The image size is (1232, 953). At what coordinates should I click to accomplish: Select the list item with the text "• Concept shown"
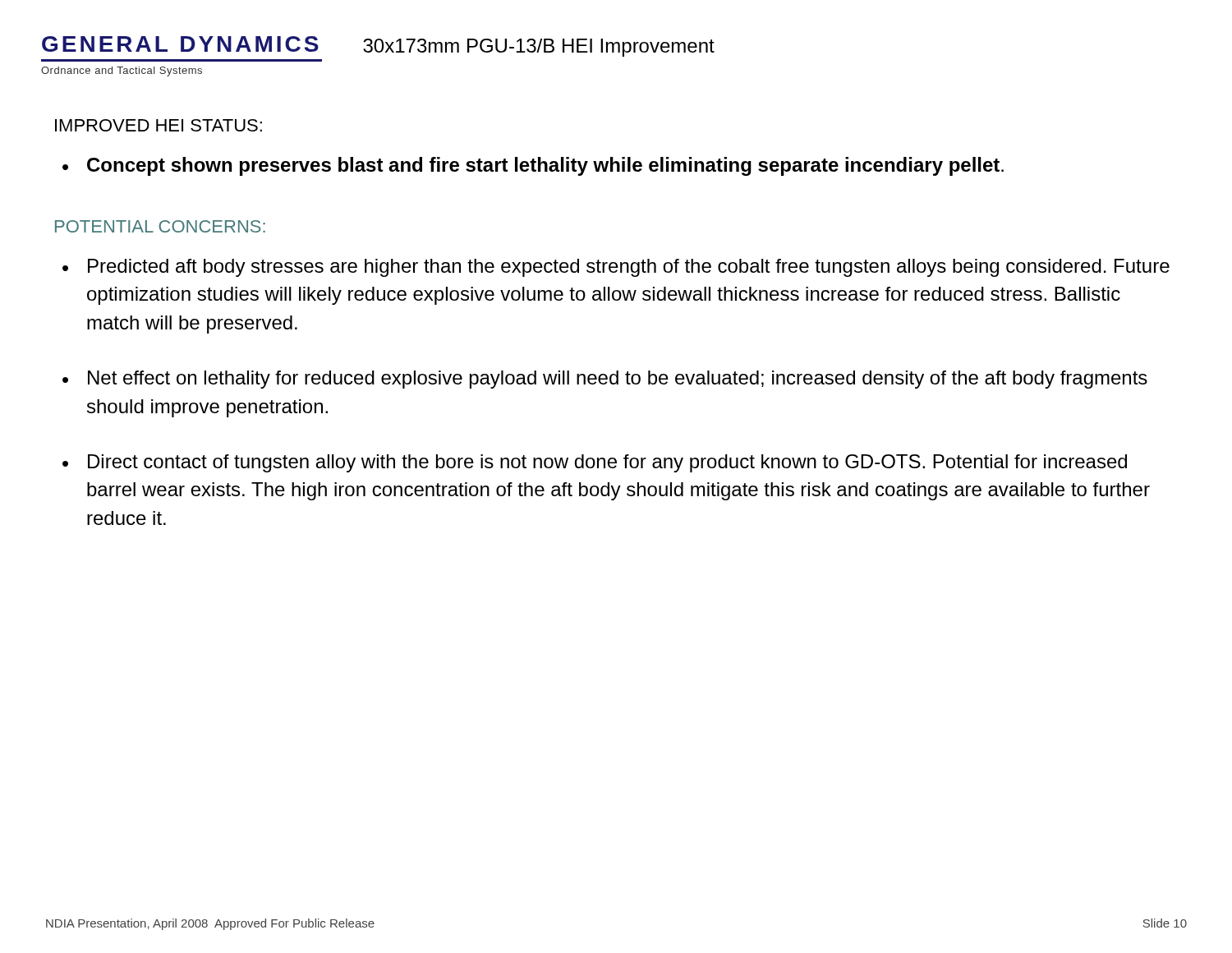[620, 167]
